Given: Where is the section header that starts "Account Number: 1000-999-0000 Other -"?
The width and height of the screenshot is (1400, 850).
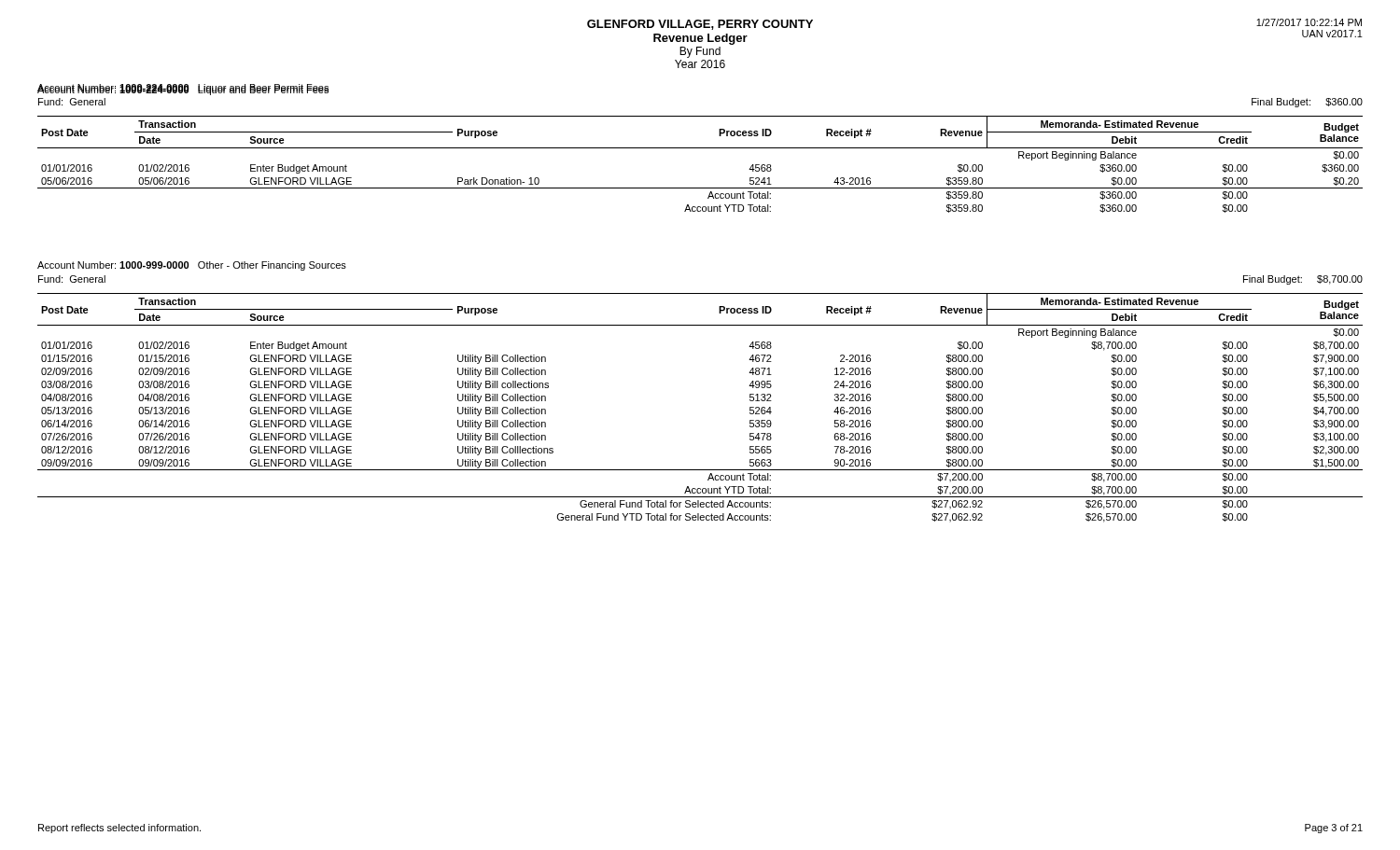Looking at the screenshot, I should point(192,265).
